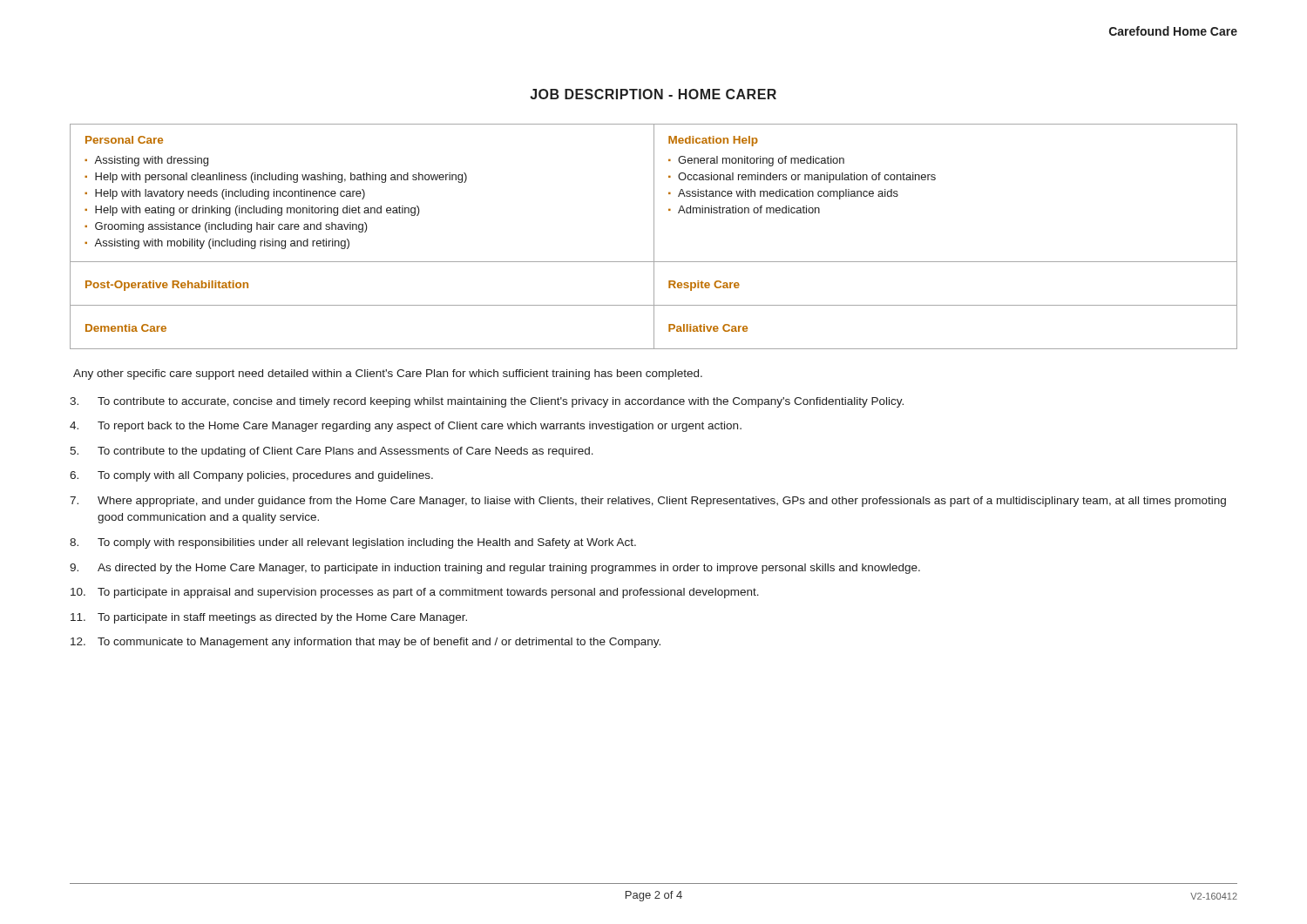
Task: Find the element starting "7.Where appropriate, and under guidance"
Action: (x=654, y=509)
